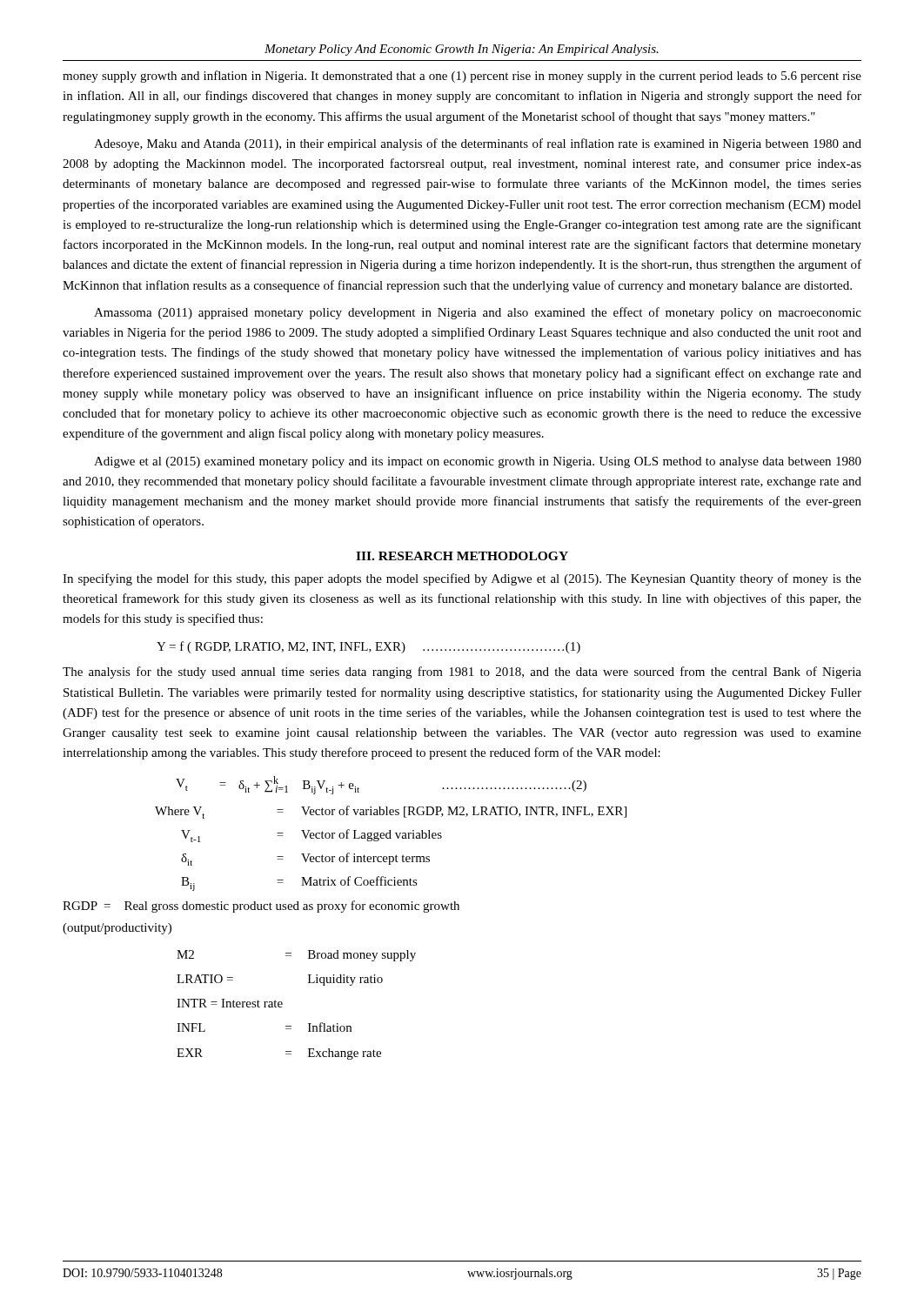Viewport: 924px width, 1305px height.
Task: Select the text block that reads "M2 = Broad money supply LRATIO = Liquidity"
Action: pos(181,956)
